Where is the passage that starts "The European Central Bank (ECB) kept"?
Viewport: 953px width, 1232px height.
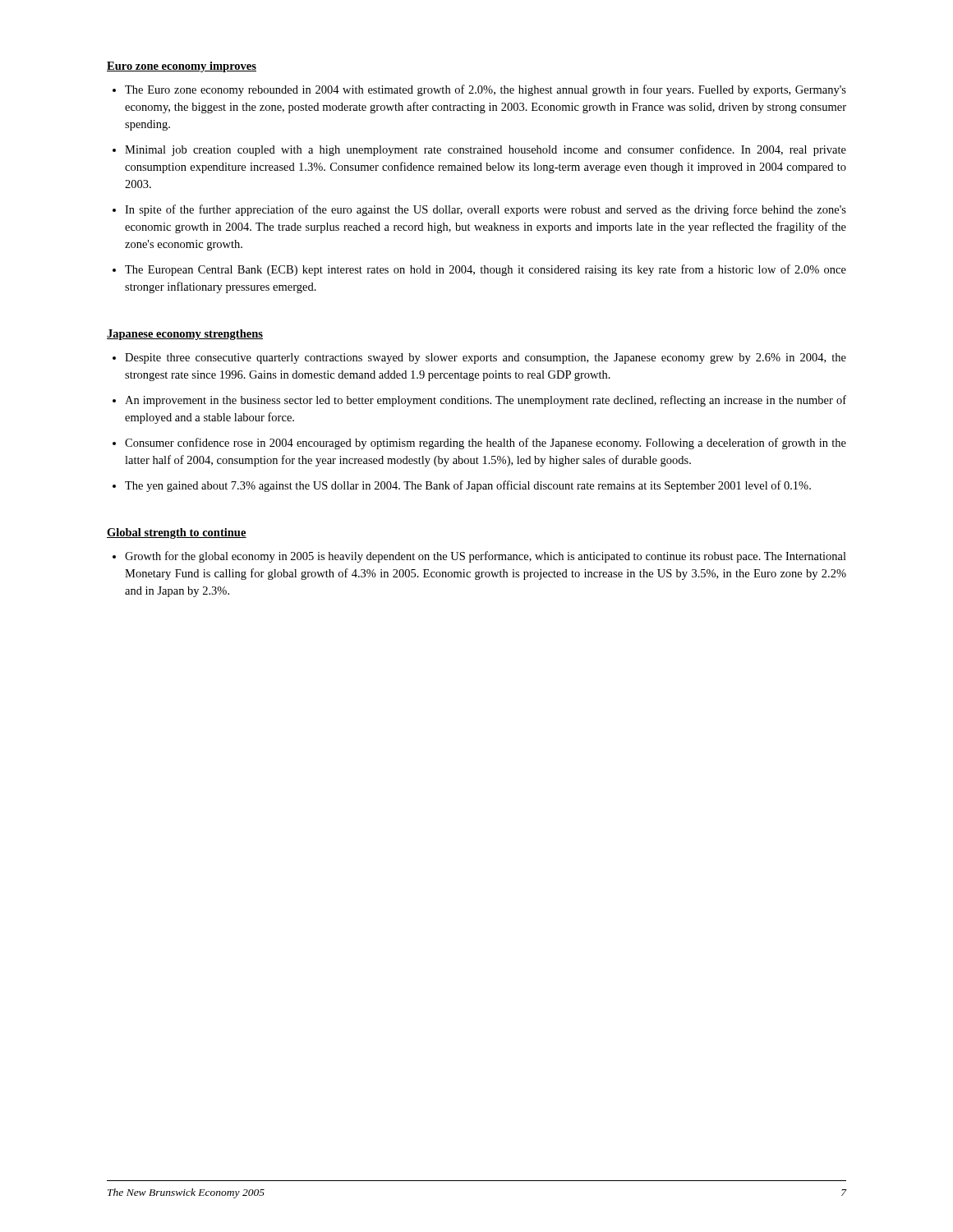pyautogui.click(x=486, y=278)
